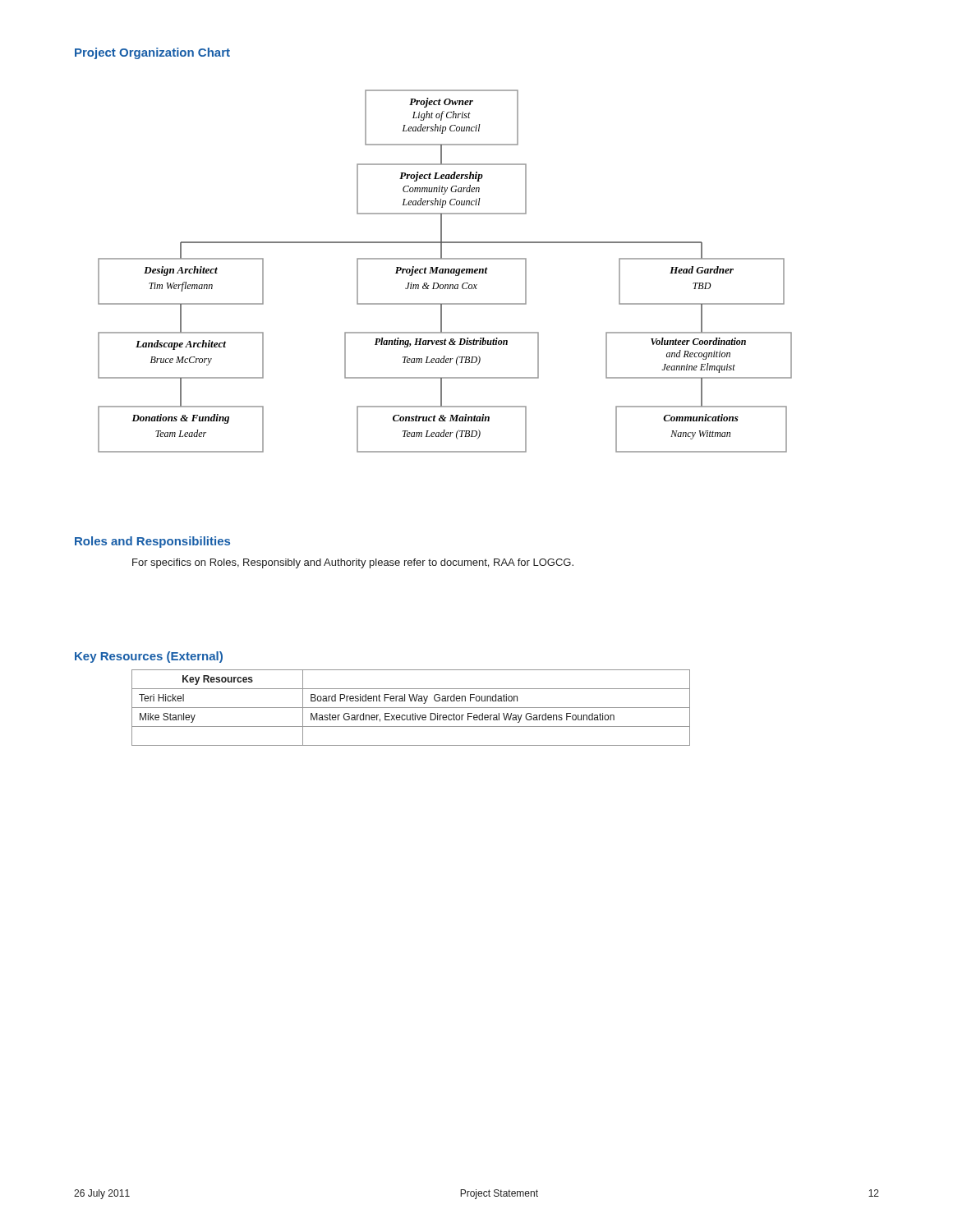Find the text starting "For specifics on Roles,"
This screenshot has height=1232, width=953.
point(353,562)
